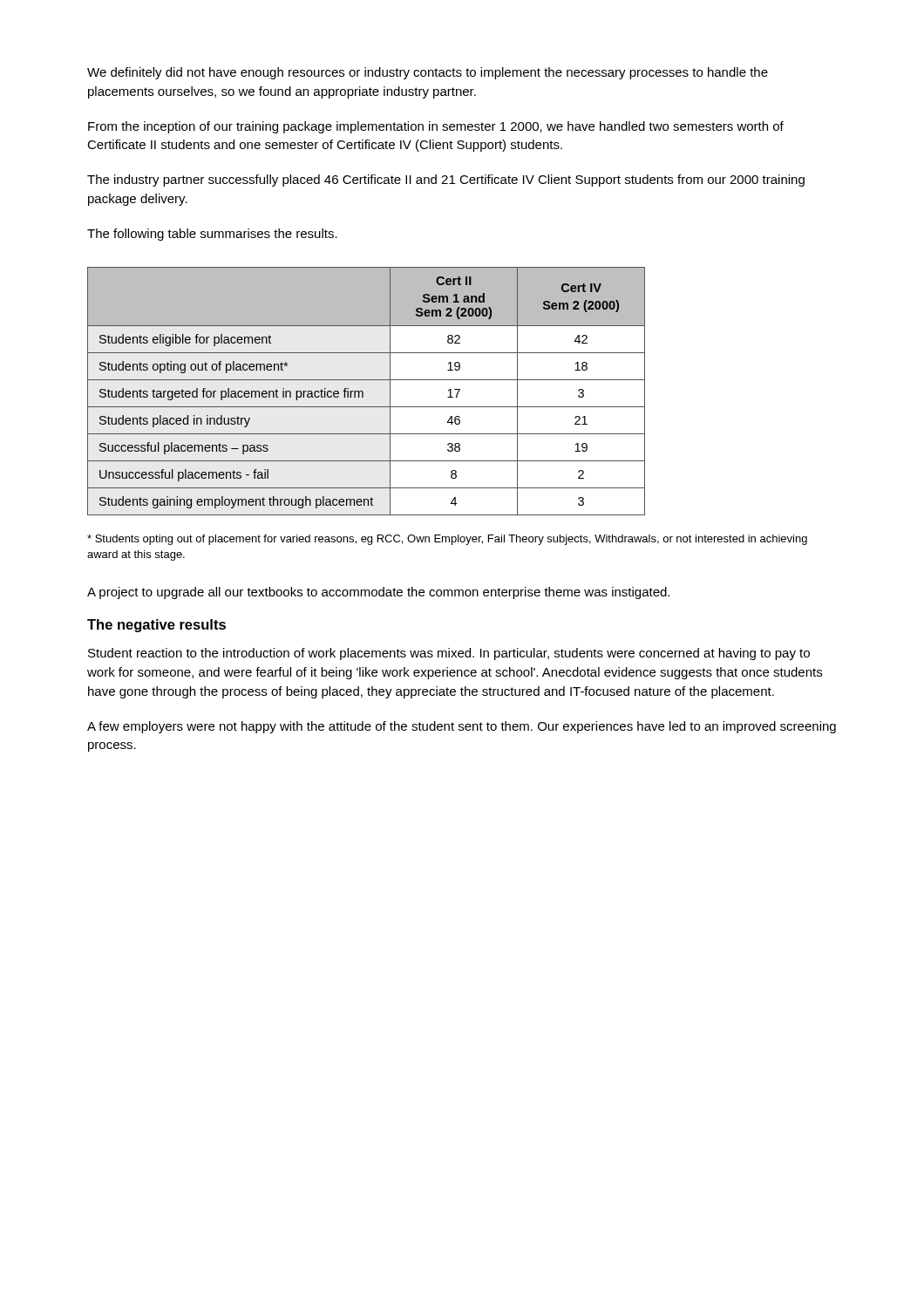Click the passage that begins "Students opting out"
924x1308 pixels.
[x=447, y=547]
